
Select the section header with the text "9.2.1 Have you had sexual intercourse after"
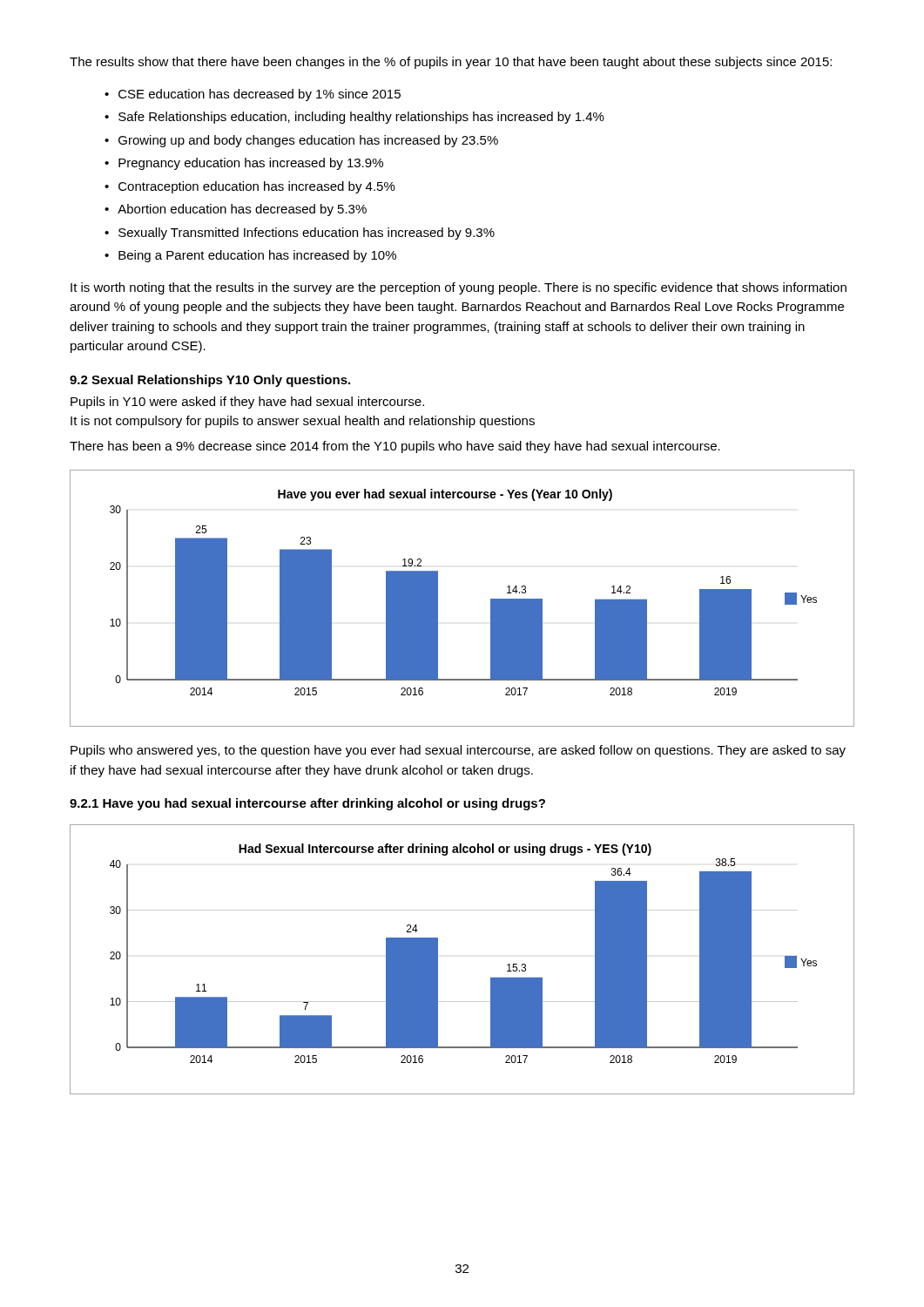308,803
